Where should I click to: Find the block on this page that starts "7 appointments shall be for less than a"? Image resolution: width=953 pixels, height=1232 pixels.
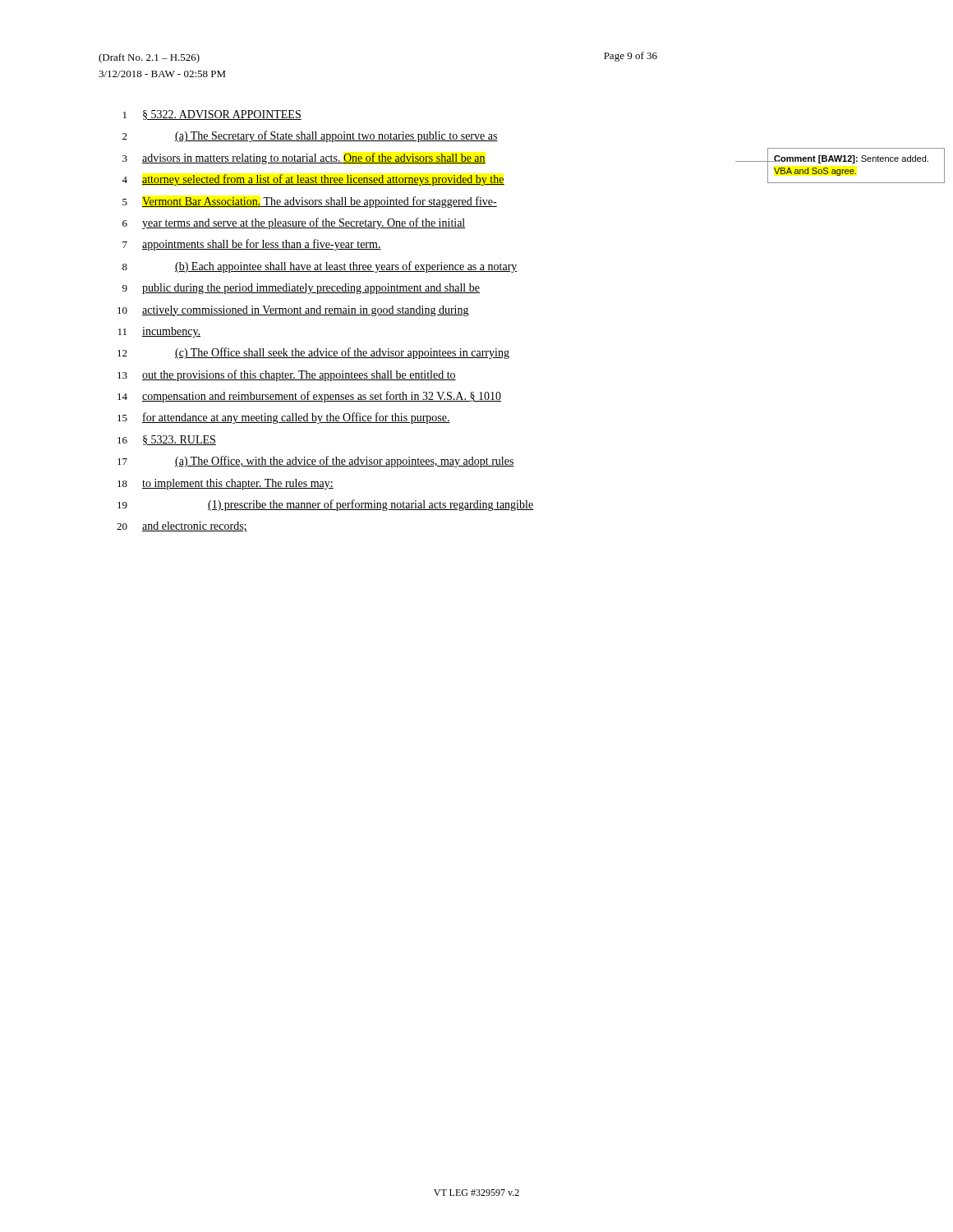coord(378,245)
